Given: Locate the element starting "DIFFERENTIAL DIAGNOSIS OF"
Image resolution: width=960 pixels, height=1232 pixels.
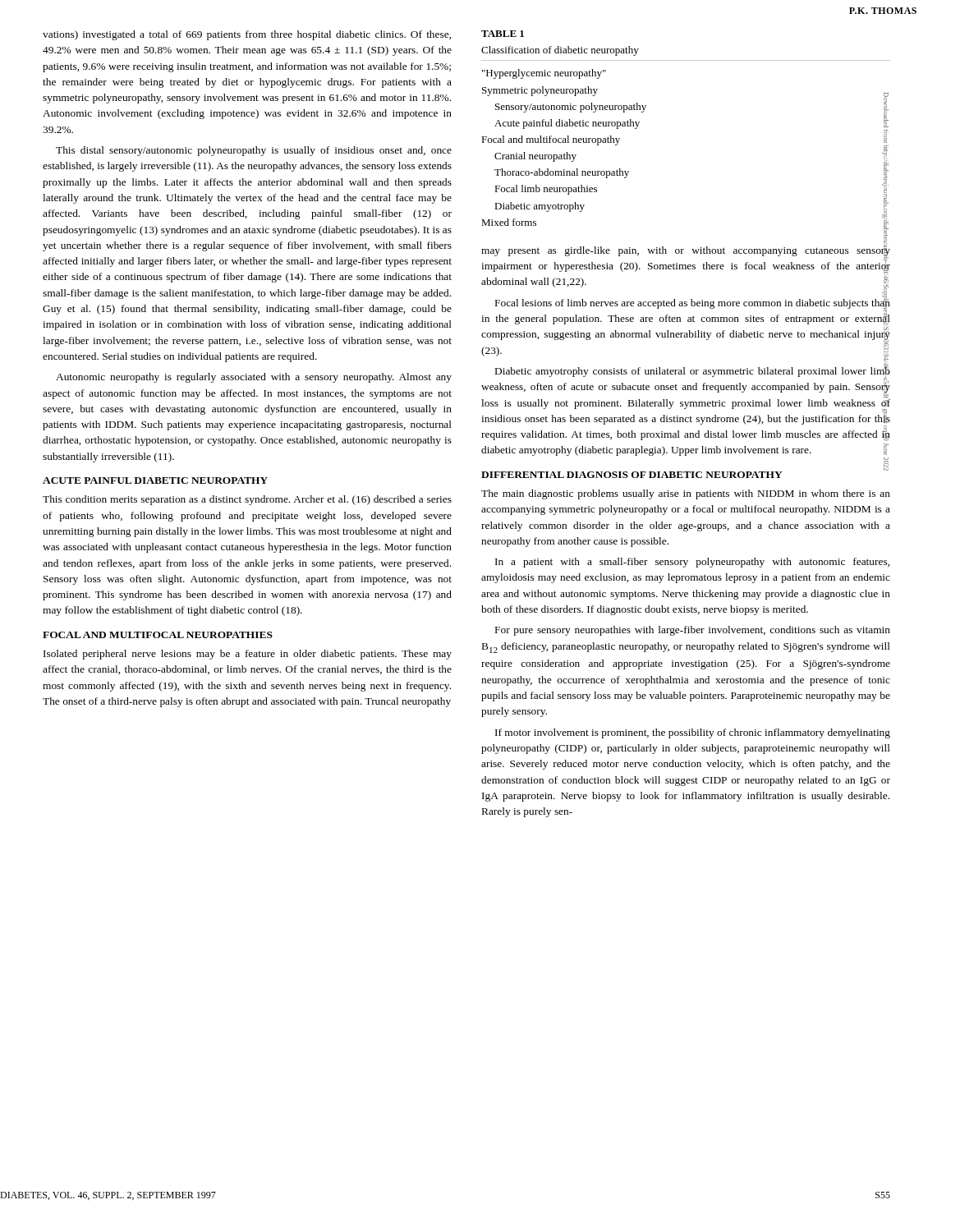Looking at the screenshot, I should coord(632,474).
